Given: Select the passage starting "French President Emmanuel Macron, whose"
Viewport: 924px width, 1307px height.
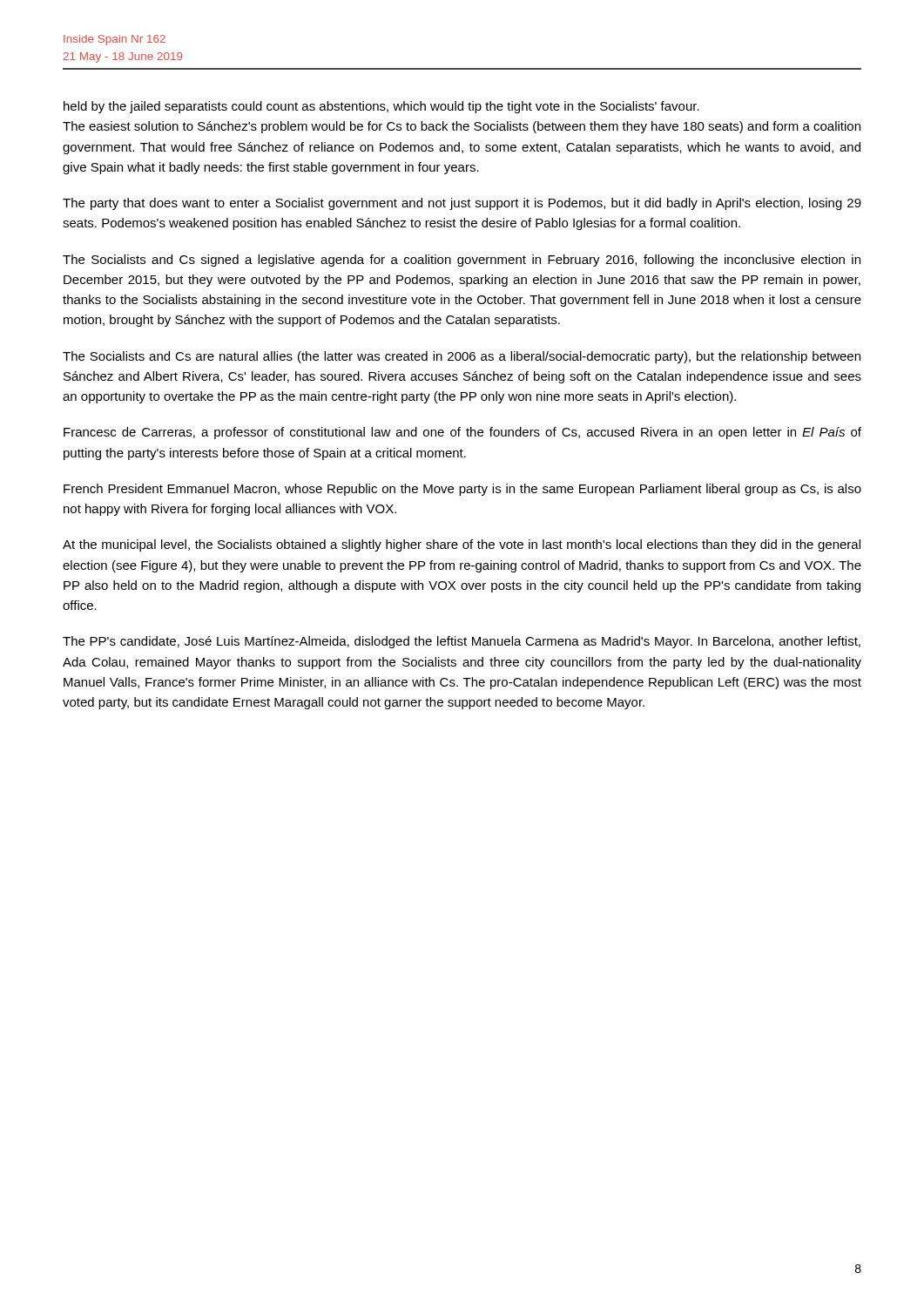Looking at the screenshot, I should point(462,498).
